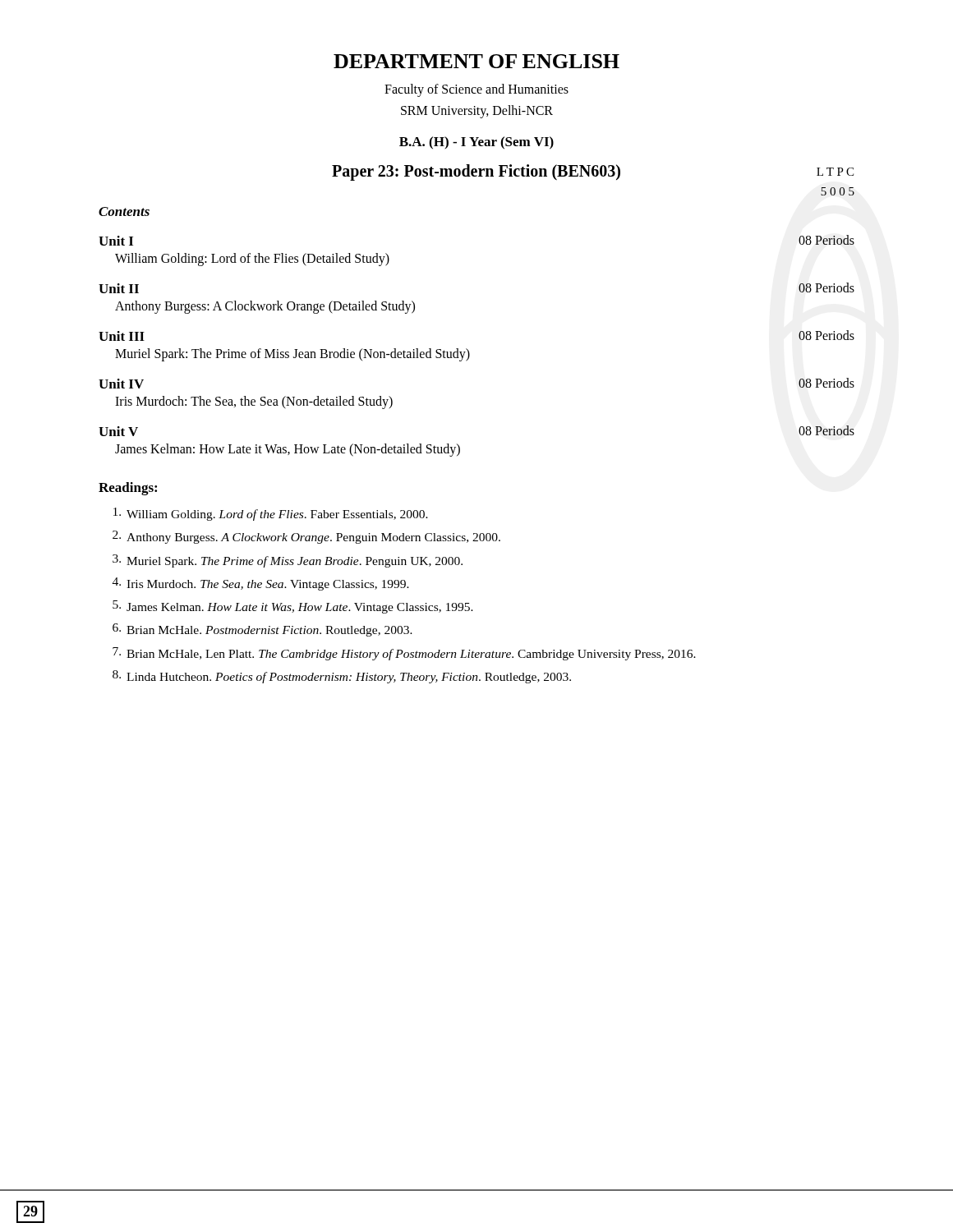Point to the block starting "Unit III Muriel Spark: The Prime"
Viewport: 953px width, 1232px height.
pyautogui.click(x=436, y=345)
